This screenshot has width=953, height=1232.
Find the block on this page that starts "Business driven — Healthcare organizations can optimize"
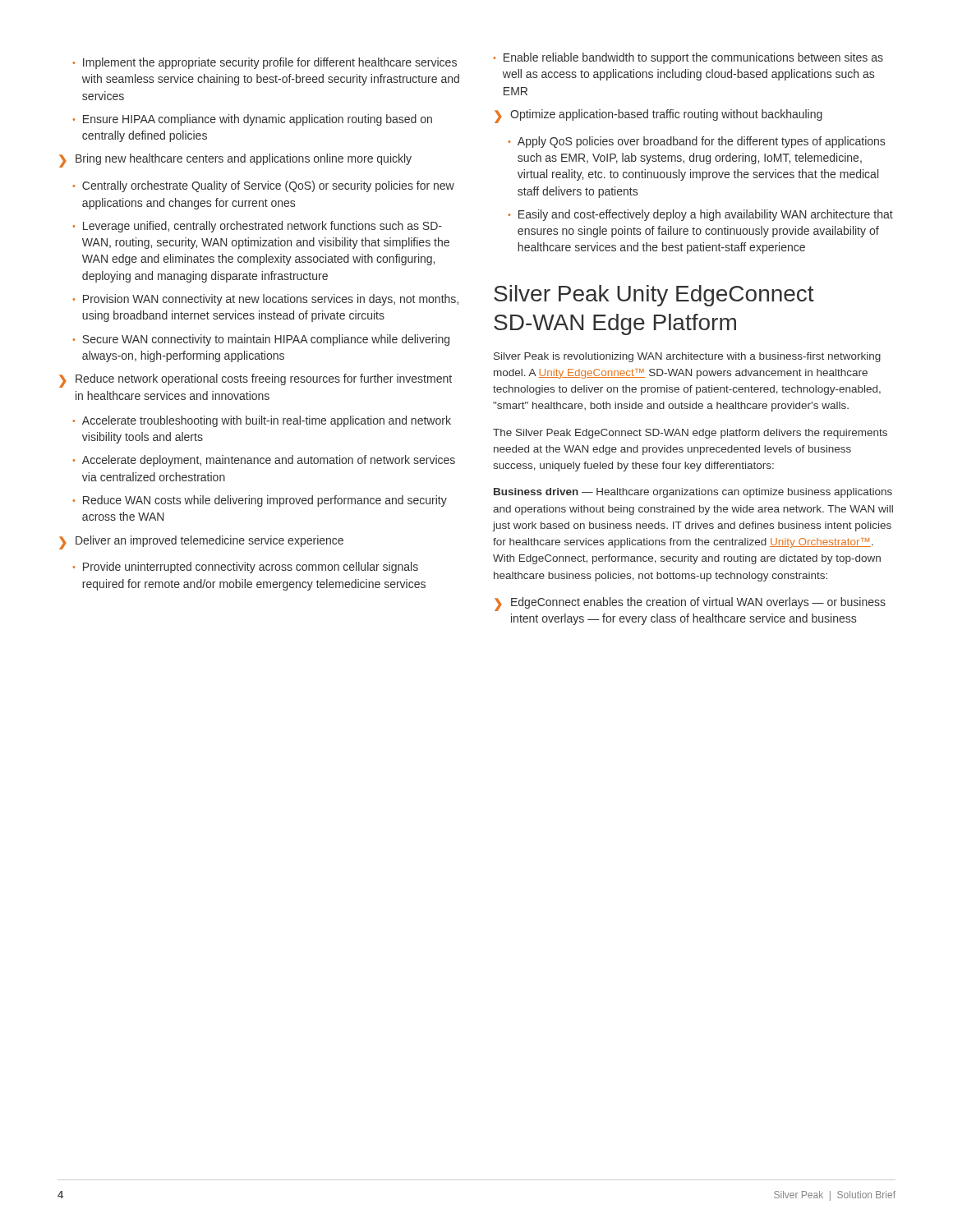693,534
